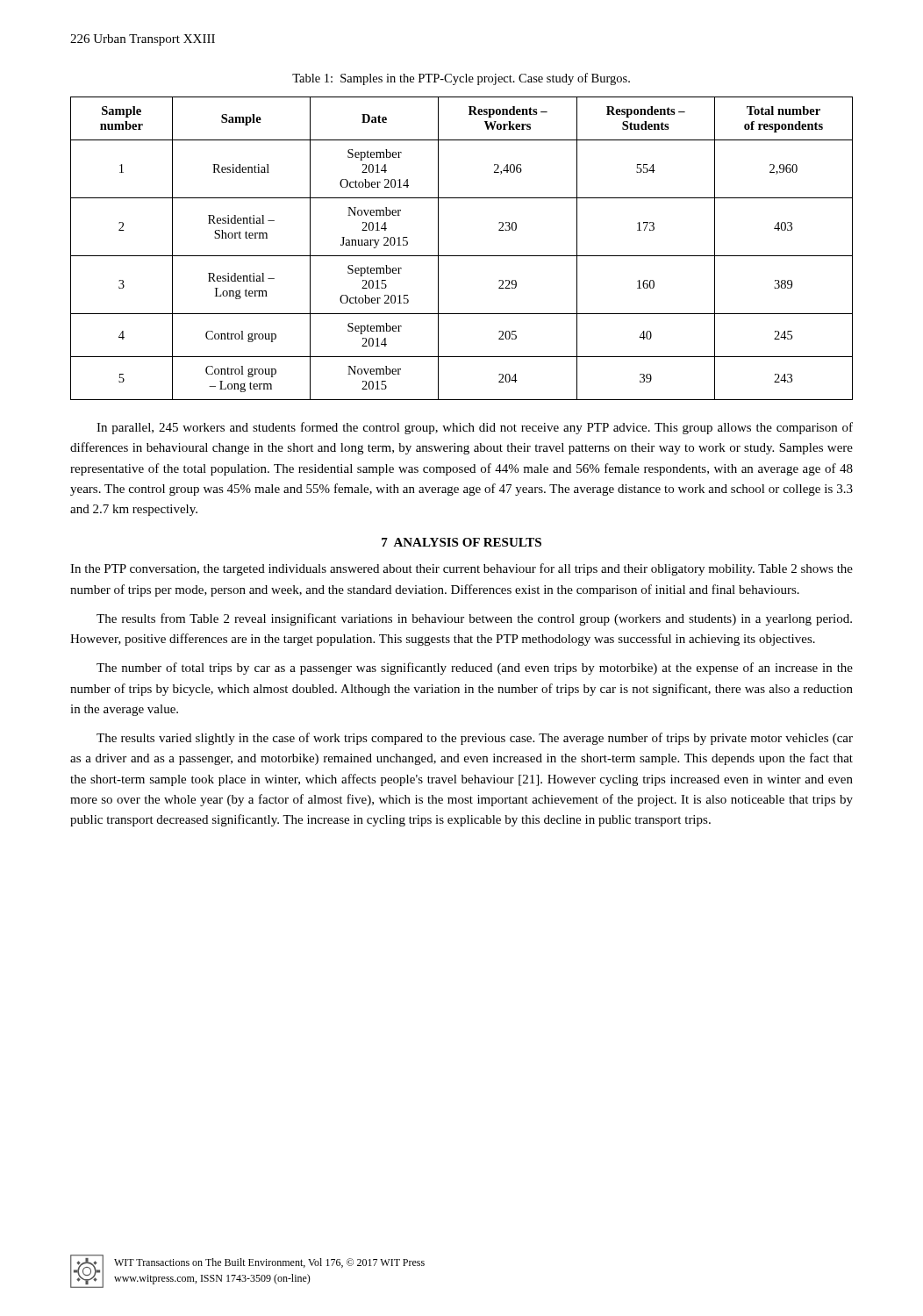
Task: Select the passage starting "The number of total trips"
Action: (x=462, y=688)
